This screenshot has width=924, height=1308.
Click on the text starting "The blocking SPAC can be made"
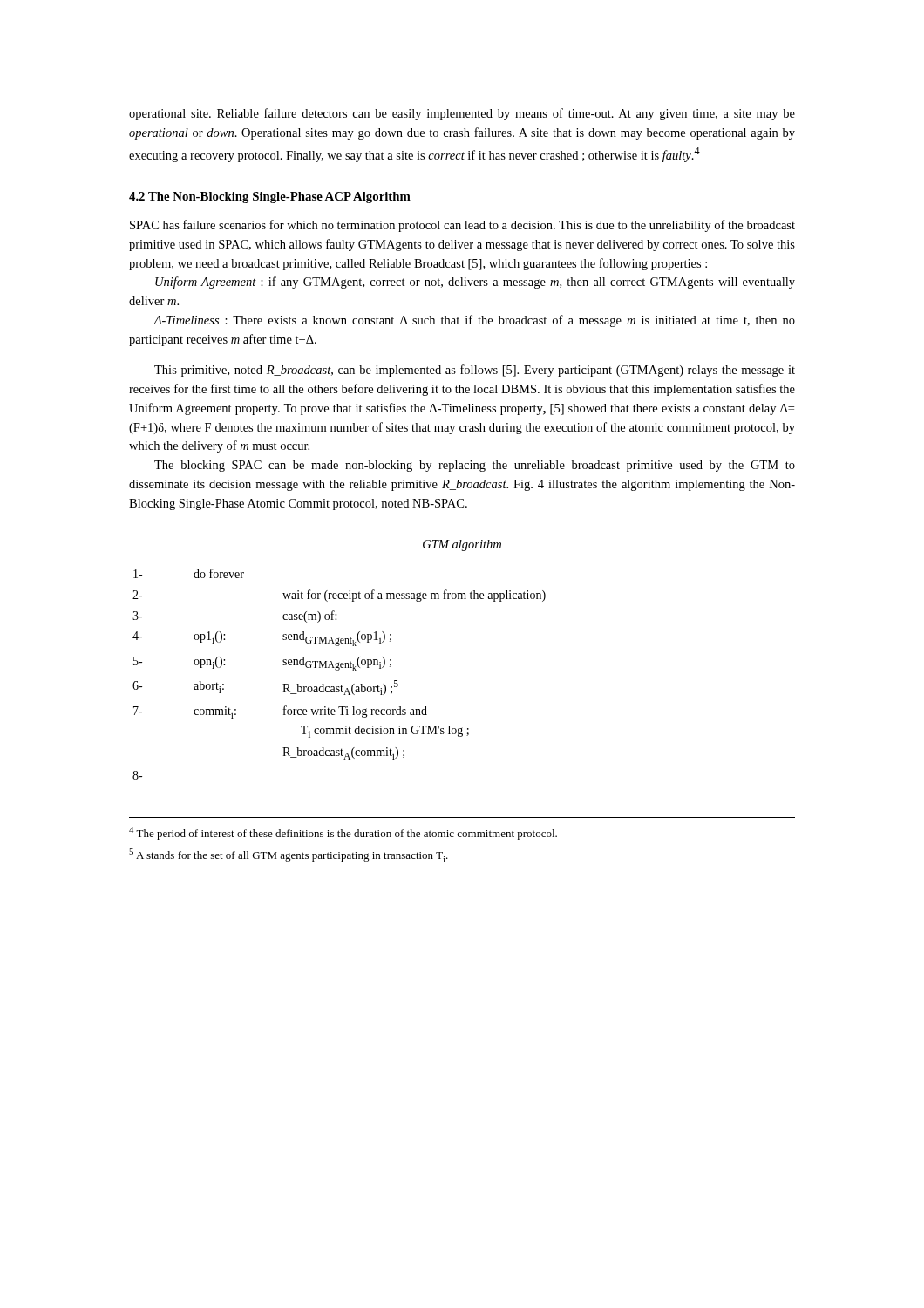point(462,484)
